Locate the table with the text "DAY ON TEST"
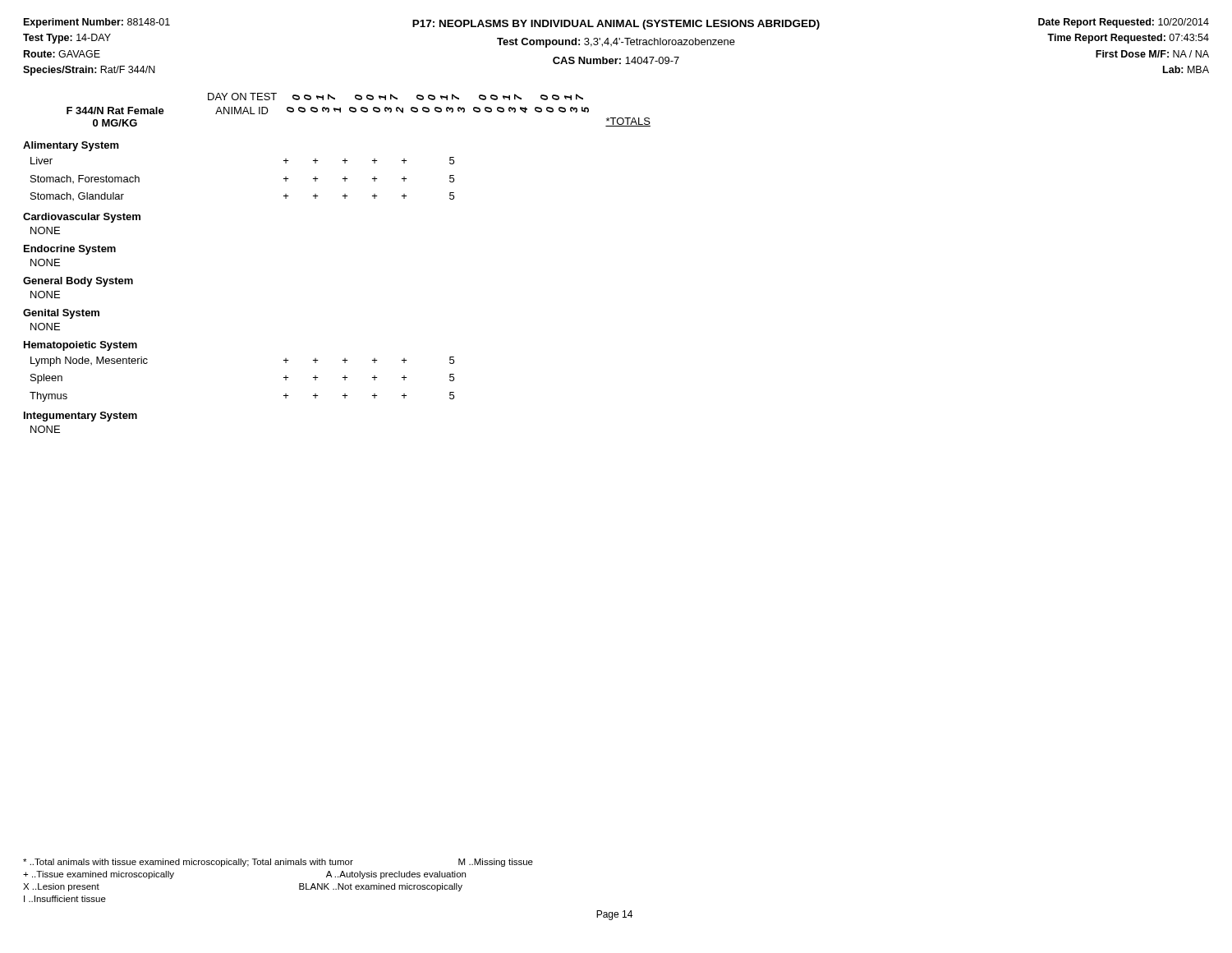1232x953 pixels. coord(376,263)
